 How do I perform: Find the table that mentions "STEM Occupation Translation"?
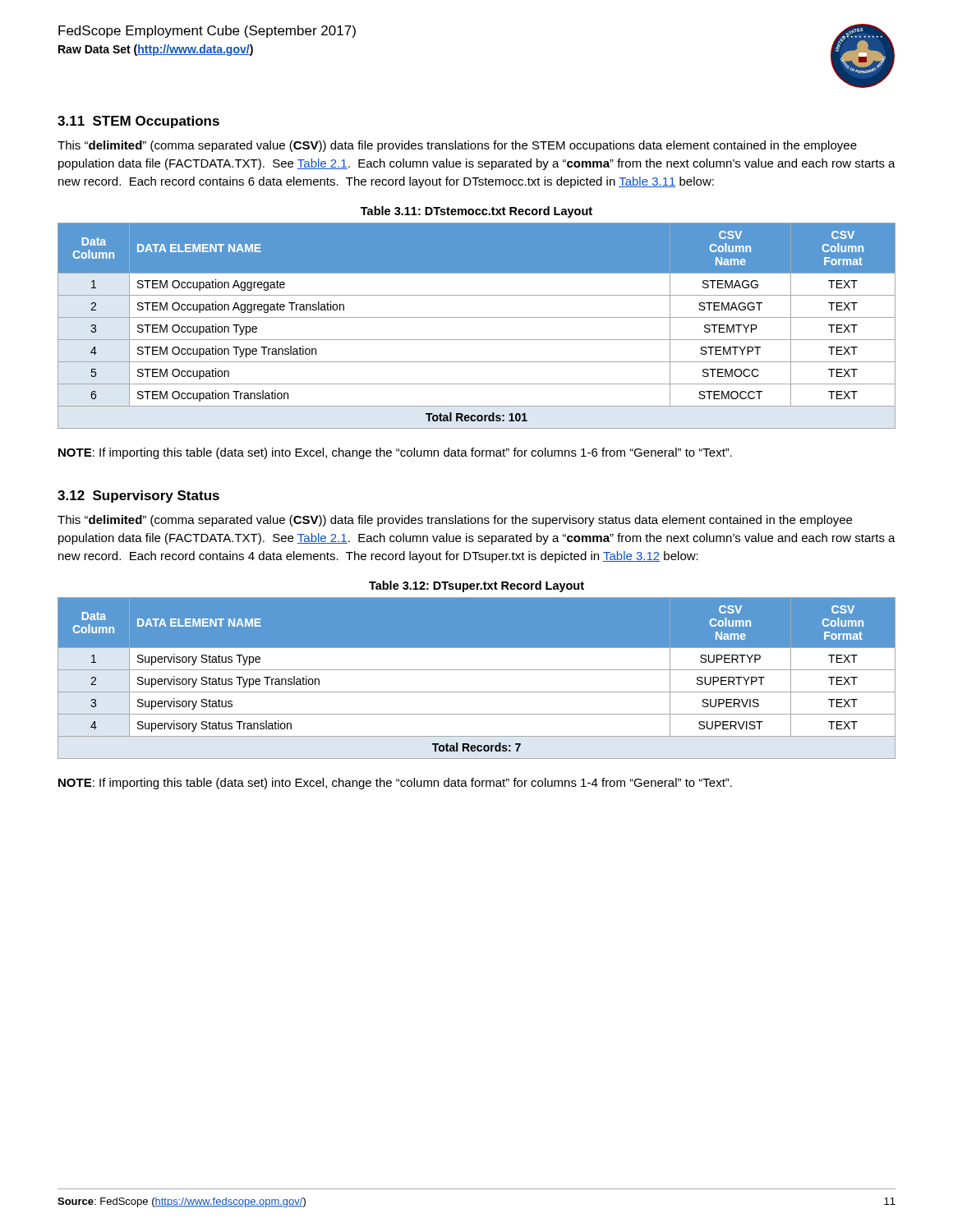[476, 326]
